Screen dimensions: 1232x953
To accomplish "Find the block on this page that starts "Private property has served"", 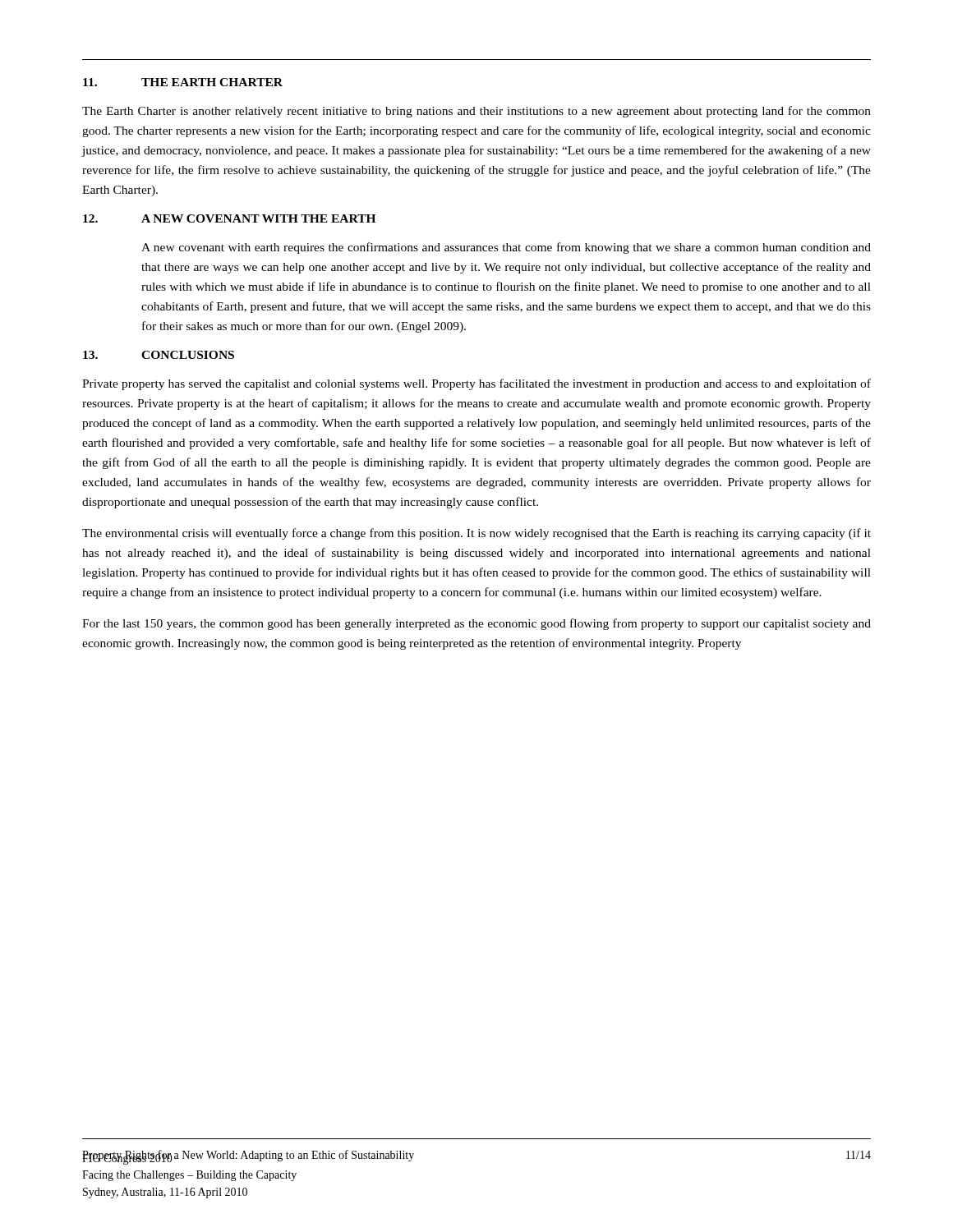I will click(x=476, y=442).
